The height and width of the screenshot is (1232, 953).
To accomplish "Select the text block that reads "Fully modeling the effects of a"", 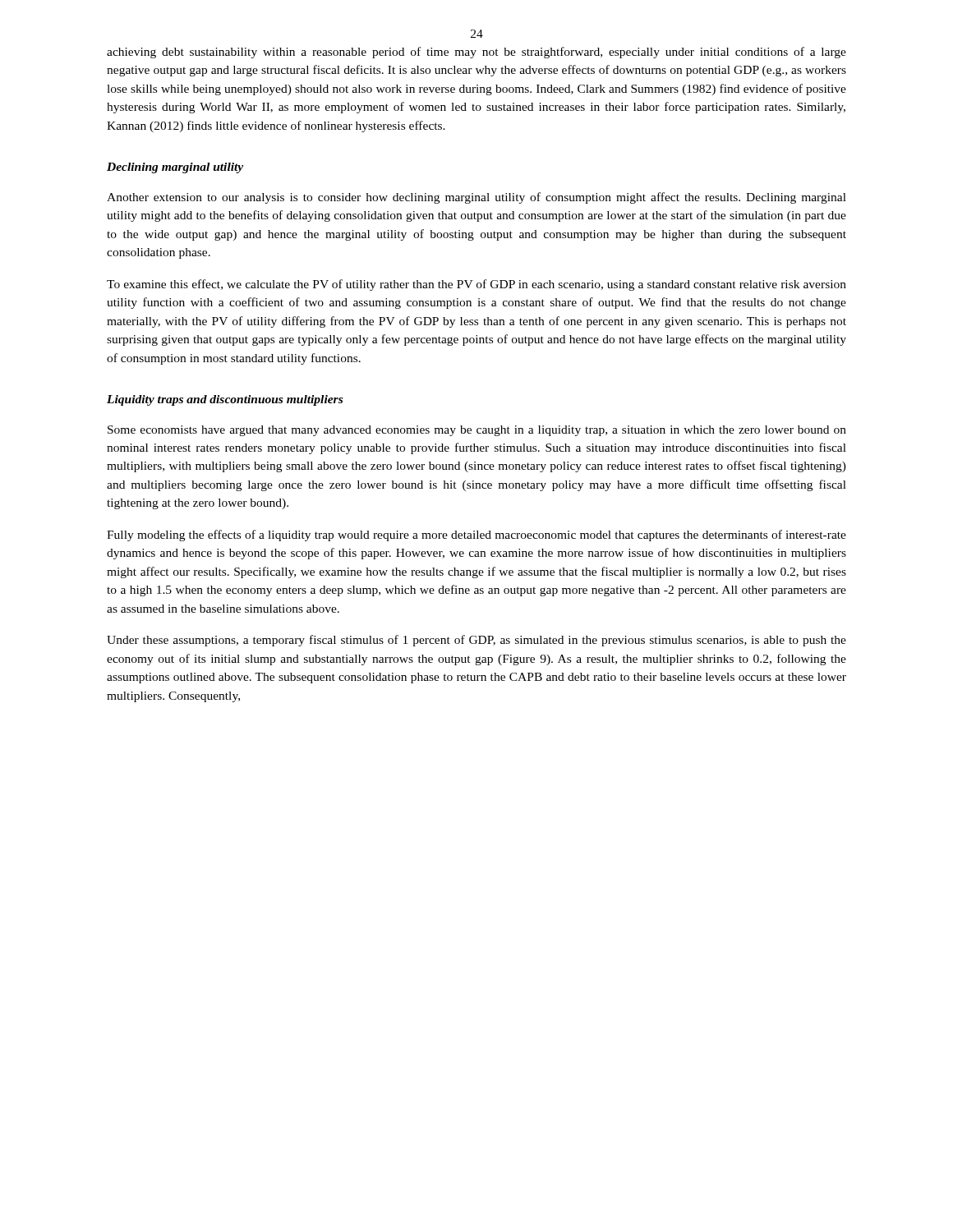I will tap(476, 571).
